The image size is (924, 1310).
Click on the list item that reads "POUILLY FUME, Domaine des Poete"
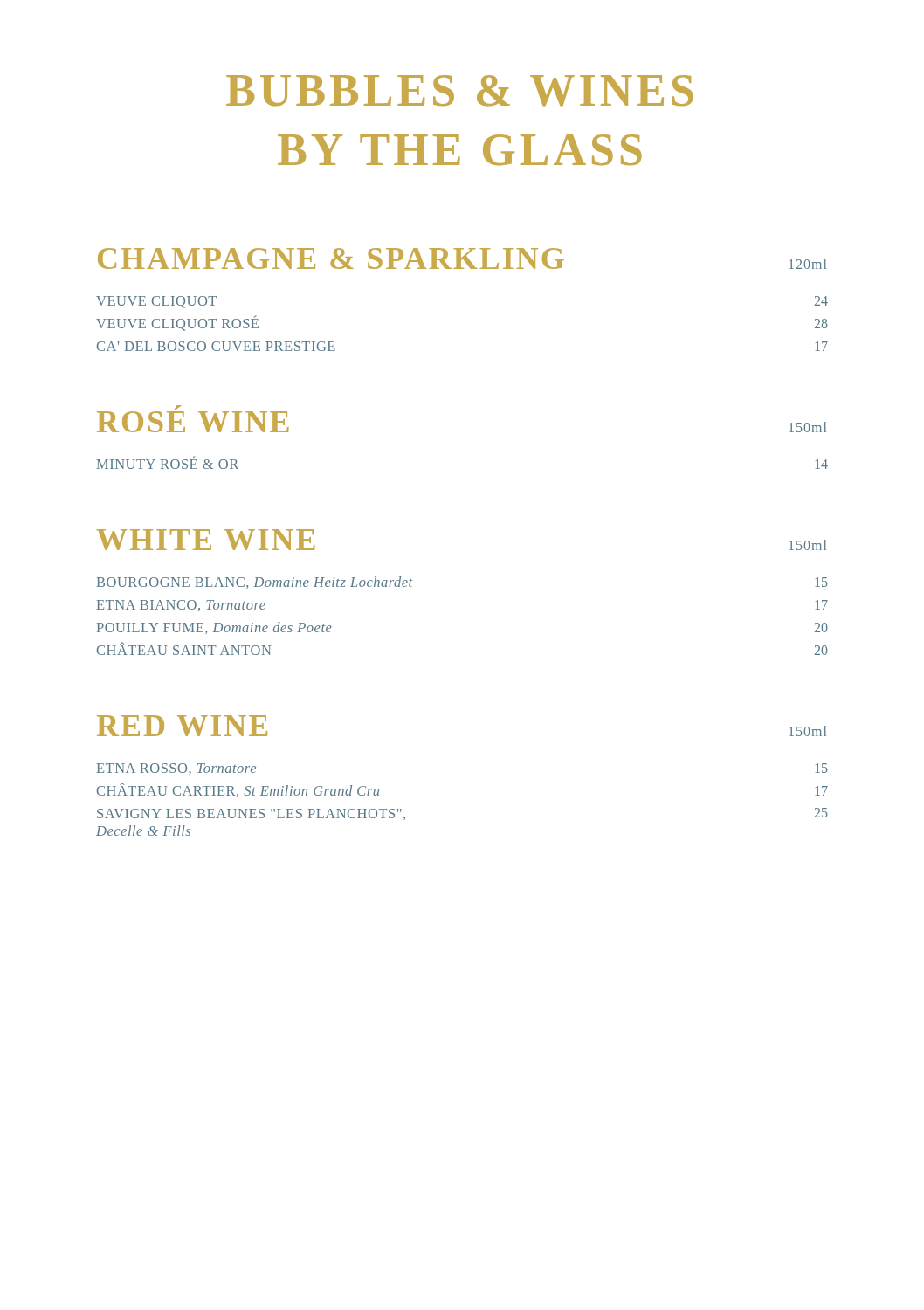click(x=216, y=627)
